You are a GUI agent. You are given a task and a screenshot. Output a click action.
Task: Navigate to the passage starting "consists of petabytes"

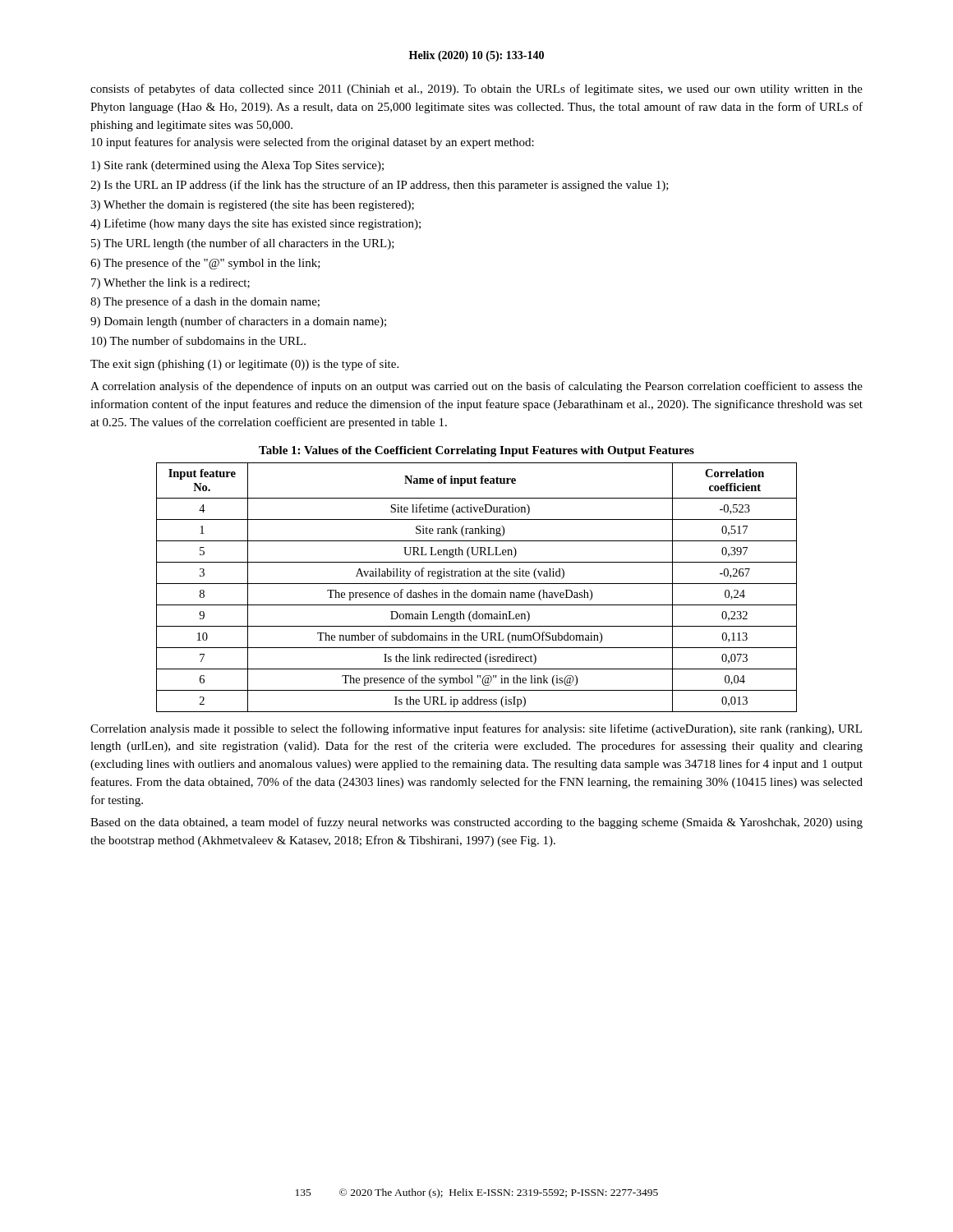pyautogui.click(x=476, y=116)
